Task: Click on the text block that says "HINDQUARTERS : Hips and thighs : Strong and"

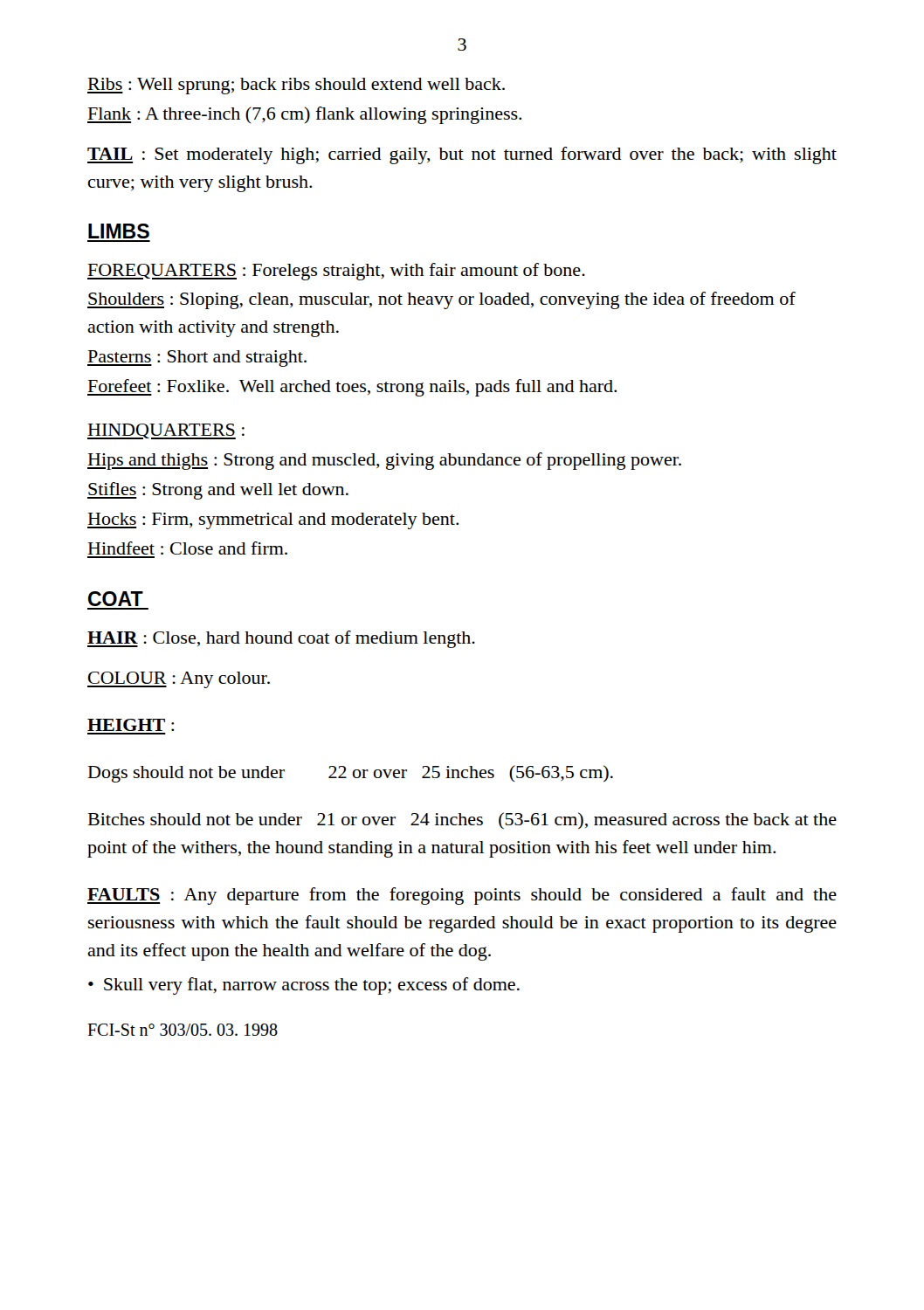Action: [x=166, y=431]
